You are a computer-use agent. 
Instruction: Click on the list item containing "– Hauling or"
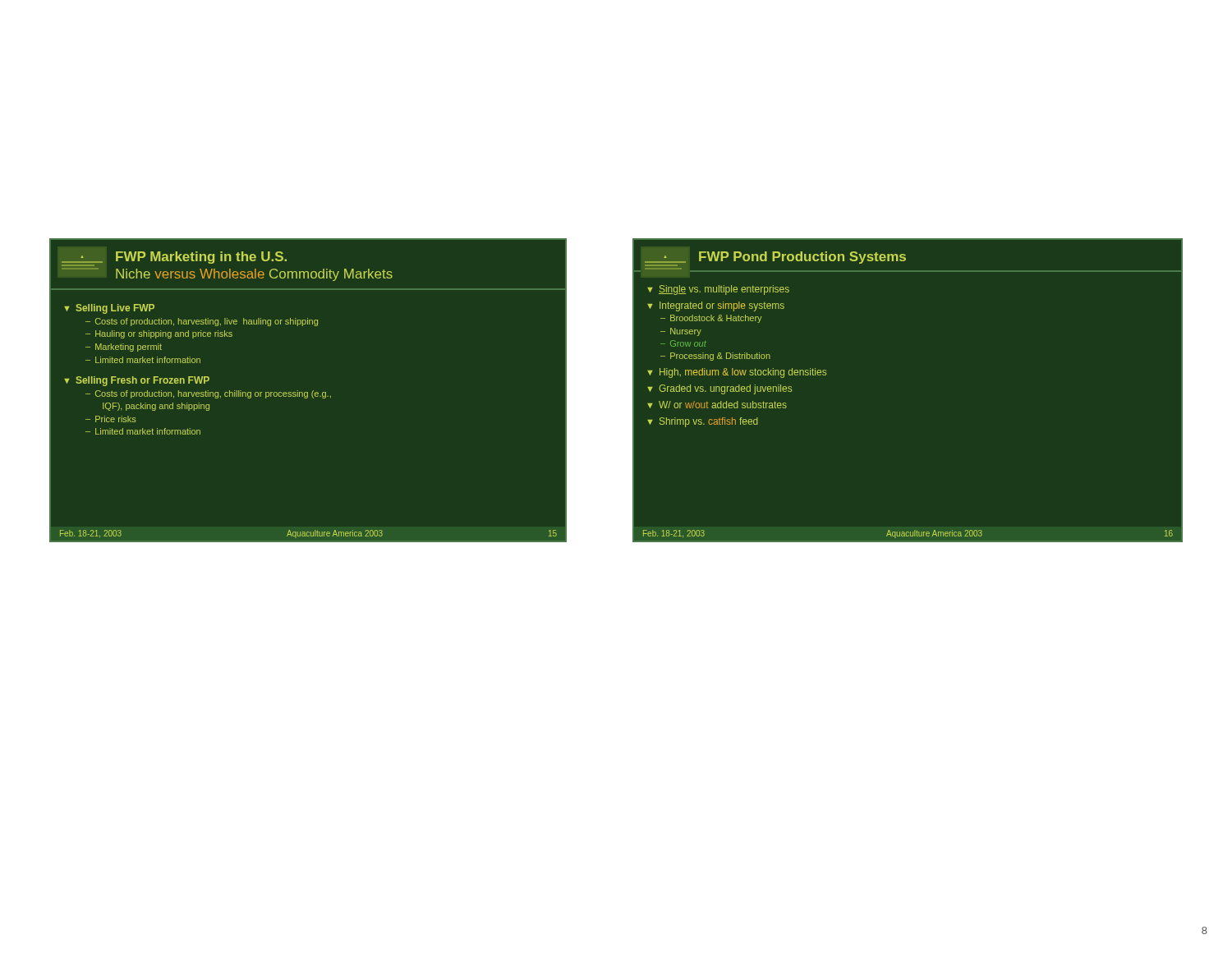pos(159,334)
